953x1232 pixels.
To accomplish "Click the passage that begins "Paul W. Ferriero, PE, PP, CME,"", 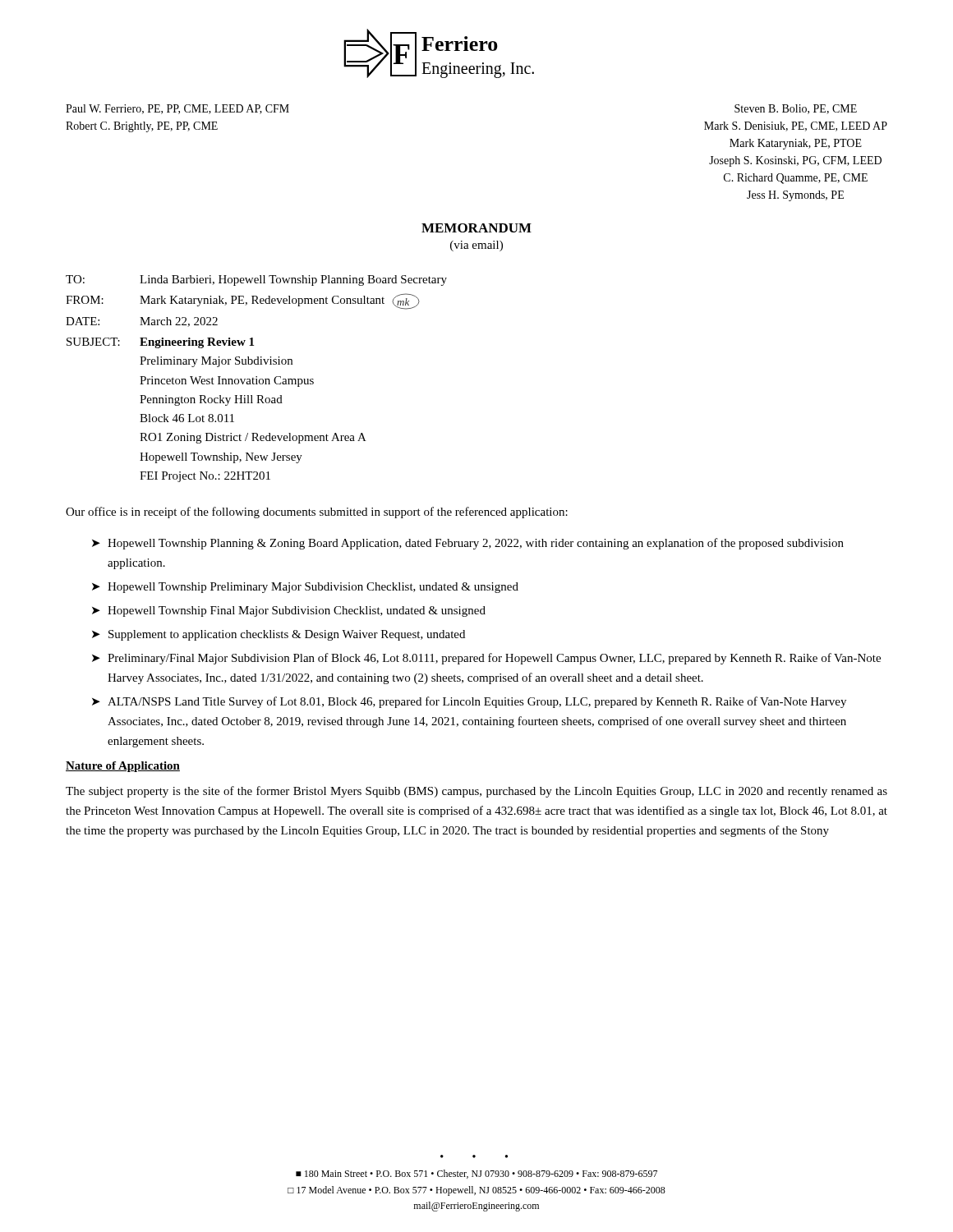I will tap(178, 117).
